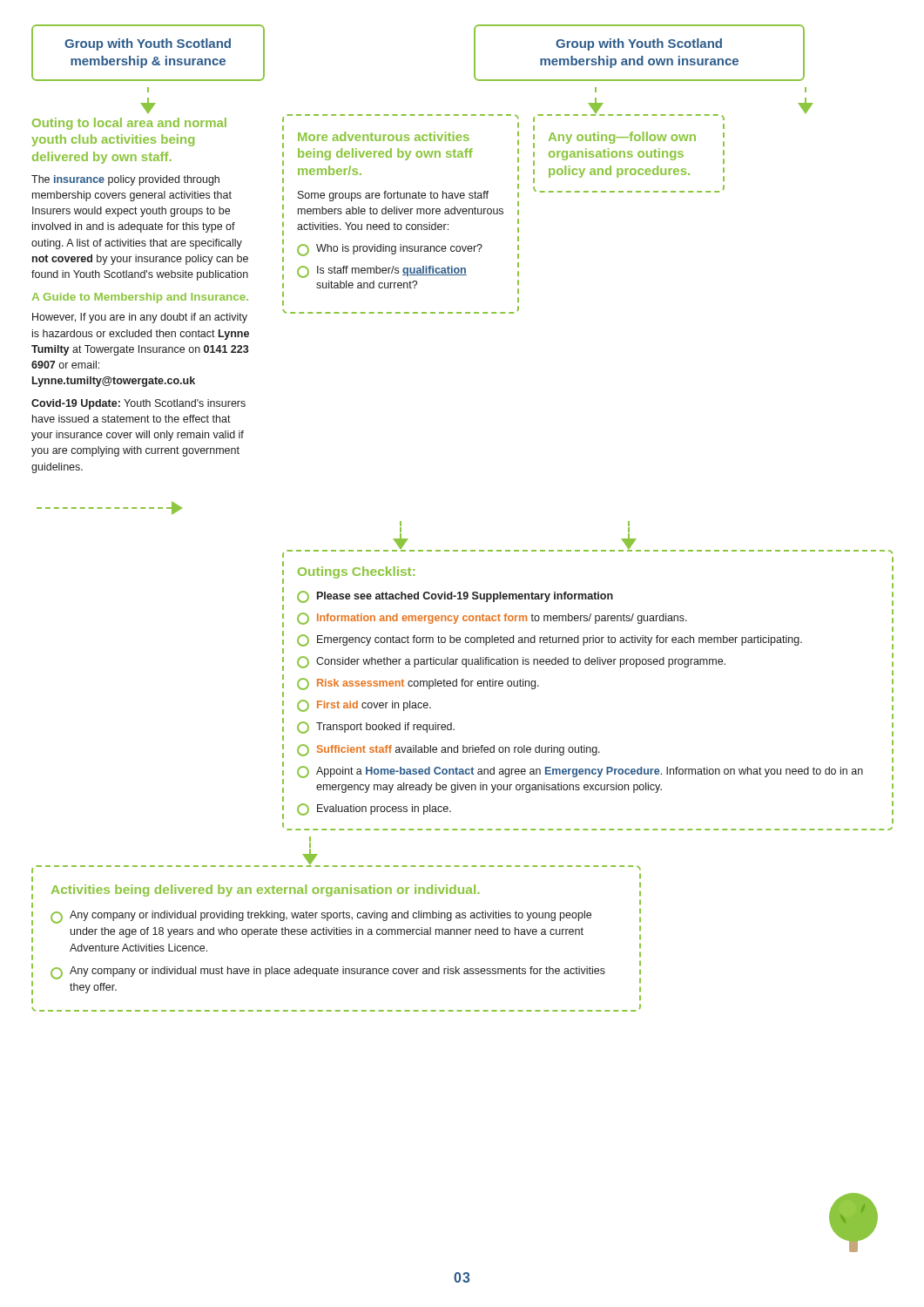Select the text block starting "Information and emergency contact form to members/"
924x1307 pixels.
tap(492, 618)
